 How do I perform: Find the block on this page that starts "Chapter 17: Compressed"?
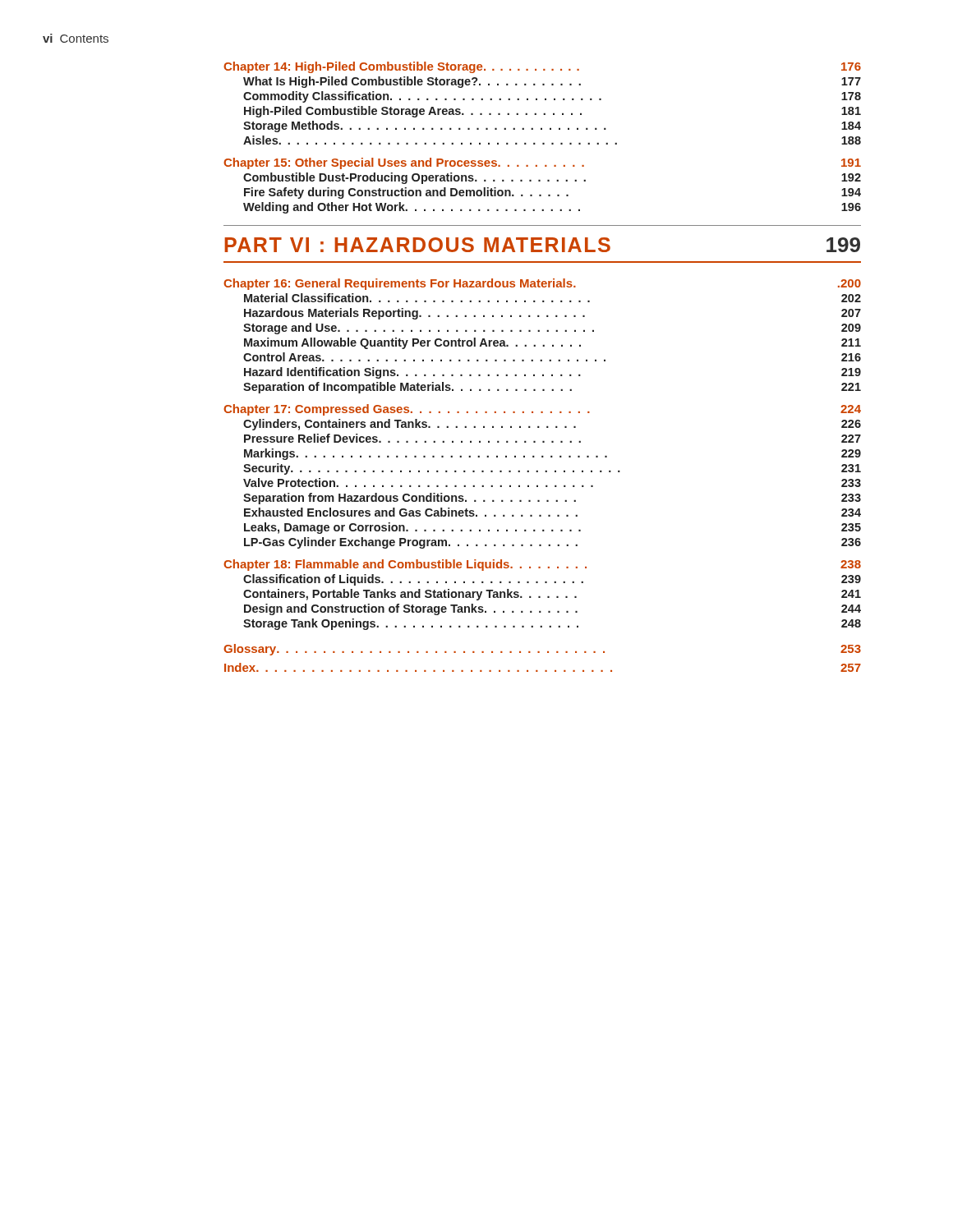pyautogui.click(x=542, y=409)
